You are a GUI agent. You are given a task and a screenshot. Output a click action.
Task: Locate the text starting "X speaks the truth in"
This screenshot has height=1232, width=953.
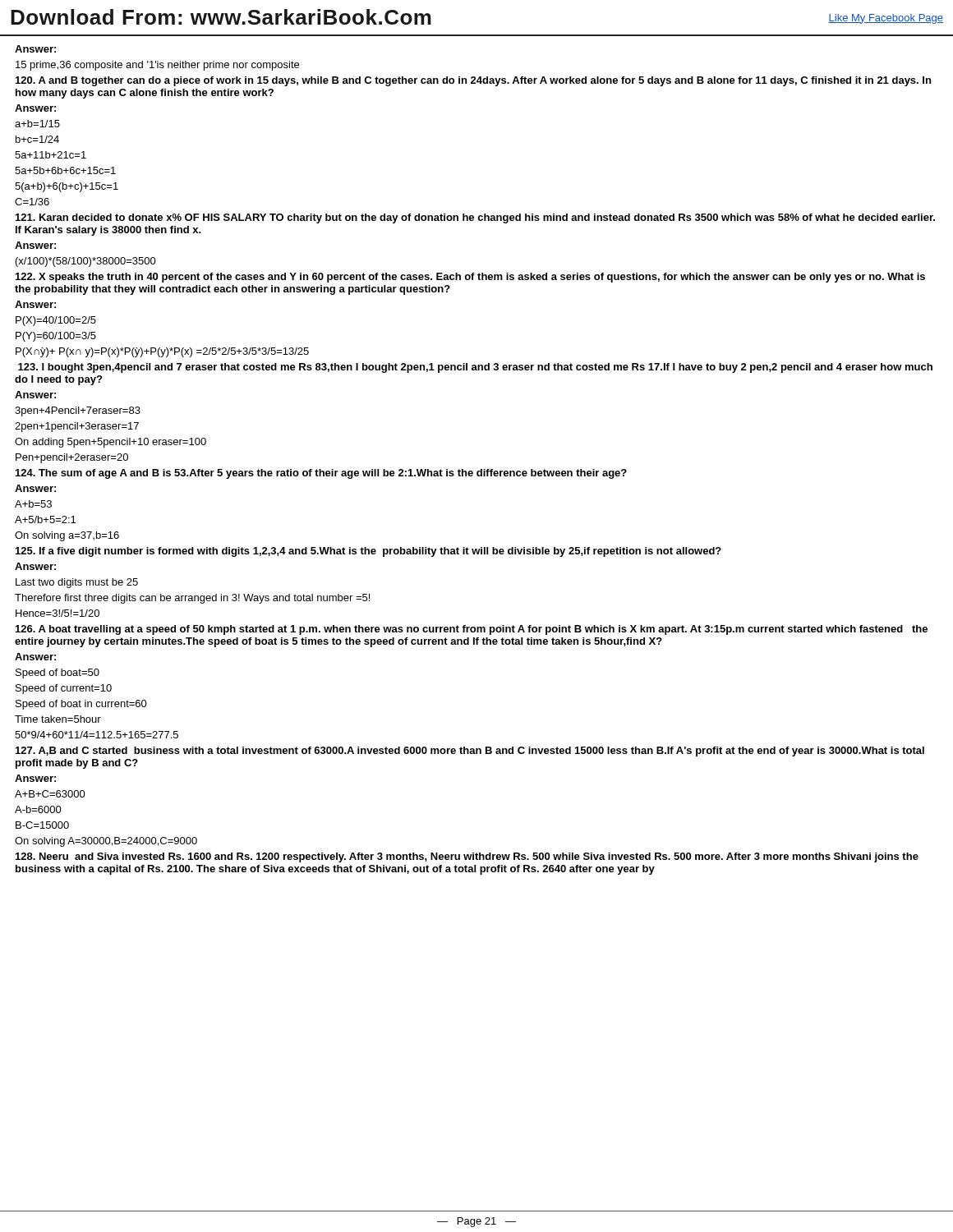tap(470, 282)
